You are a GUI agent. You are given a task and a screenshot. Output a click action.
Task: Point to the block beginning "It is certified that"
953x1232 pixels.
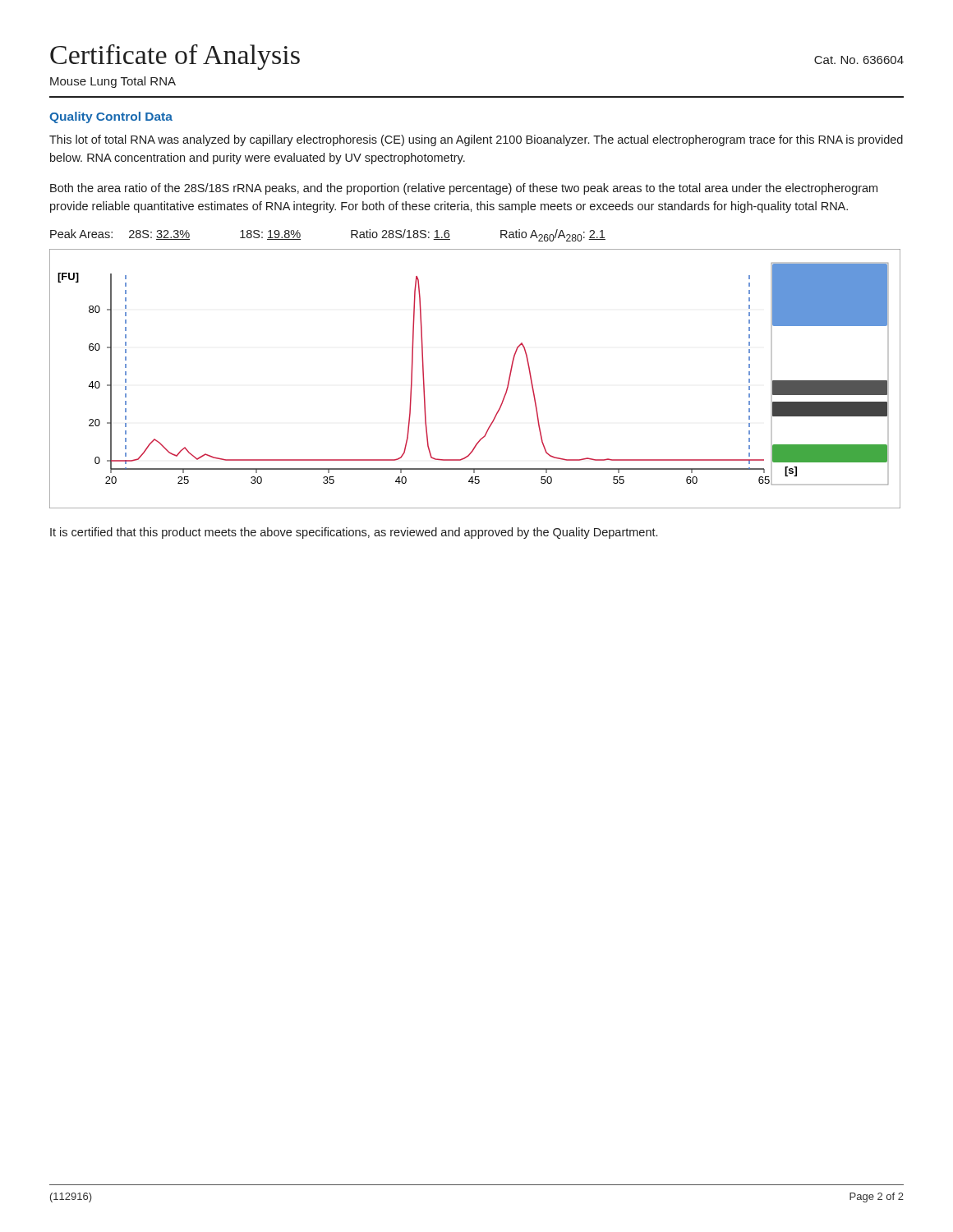354,532
